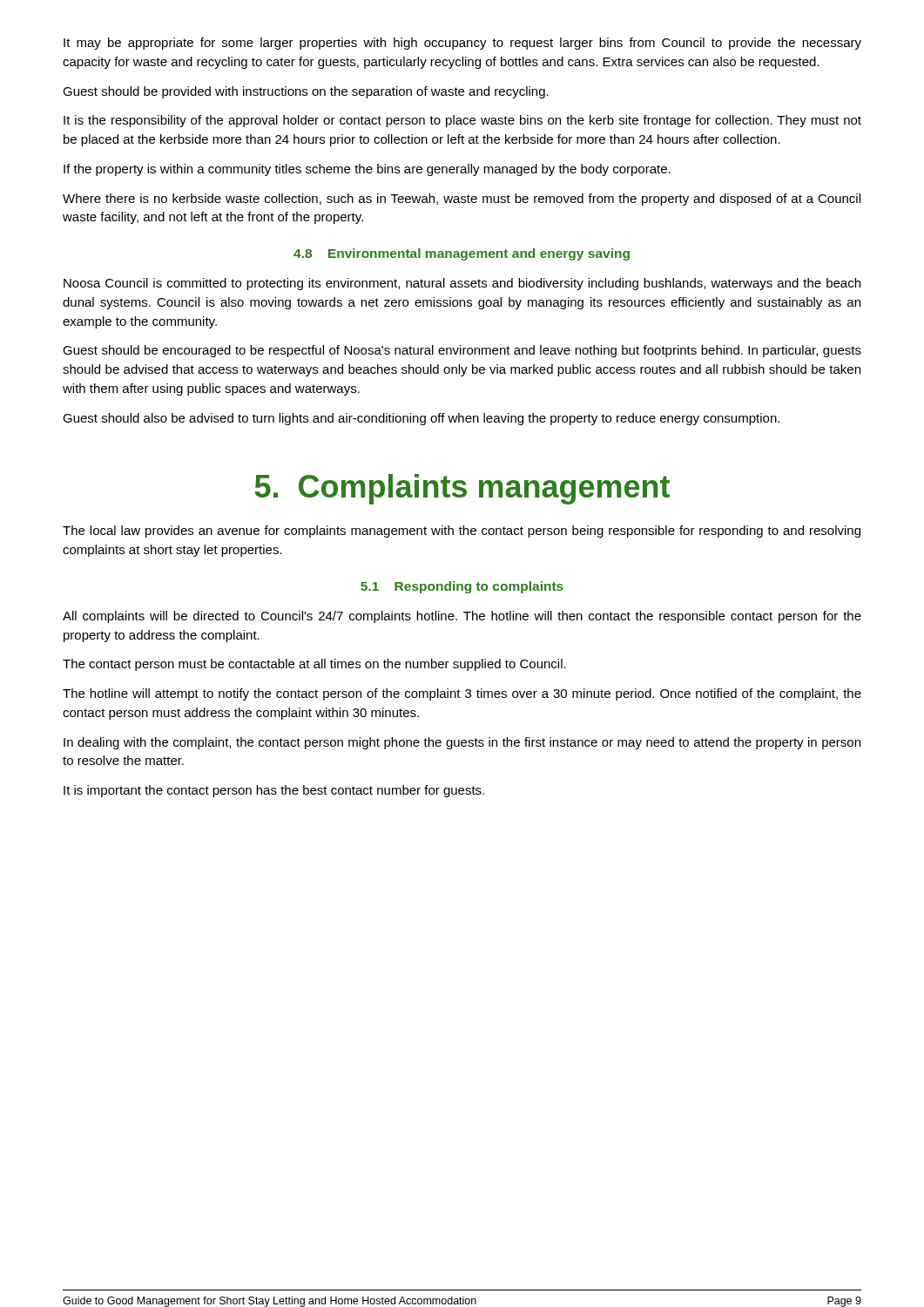The image size is (924, 1307).
Task: Click on the text block with the text "If the property is within a community"
Action: point(462,169)
